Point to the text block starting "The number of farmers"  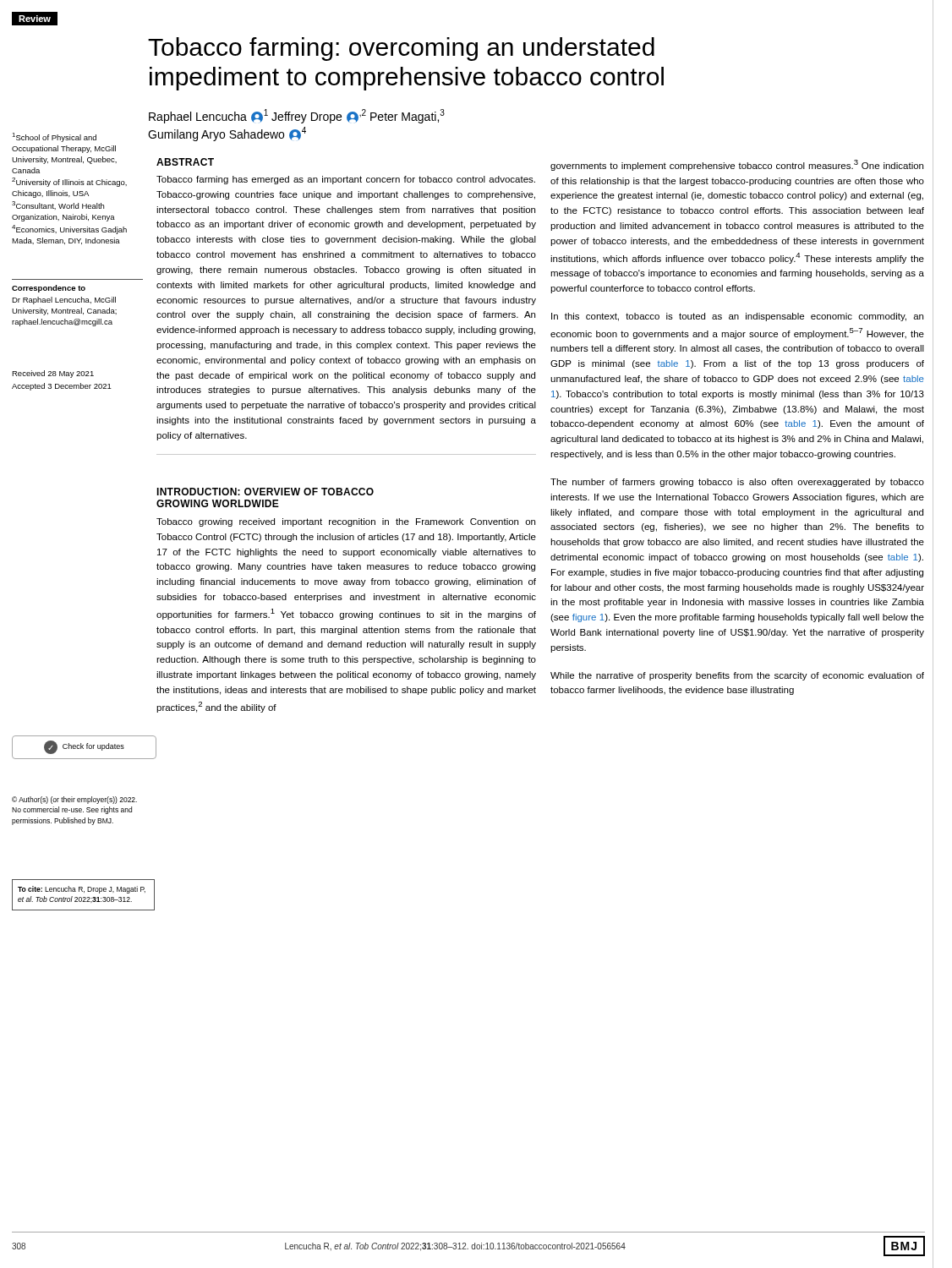point(737,565)
